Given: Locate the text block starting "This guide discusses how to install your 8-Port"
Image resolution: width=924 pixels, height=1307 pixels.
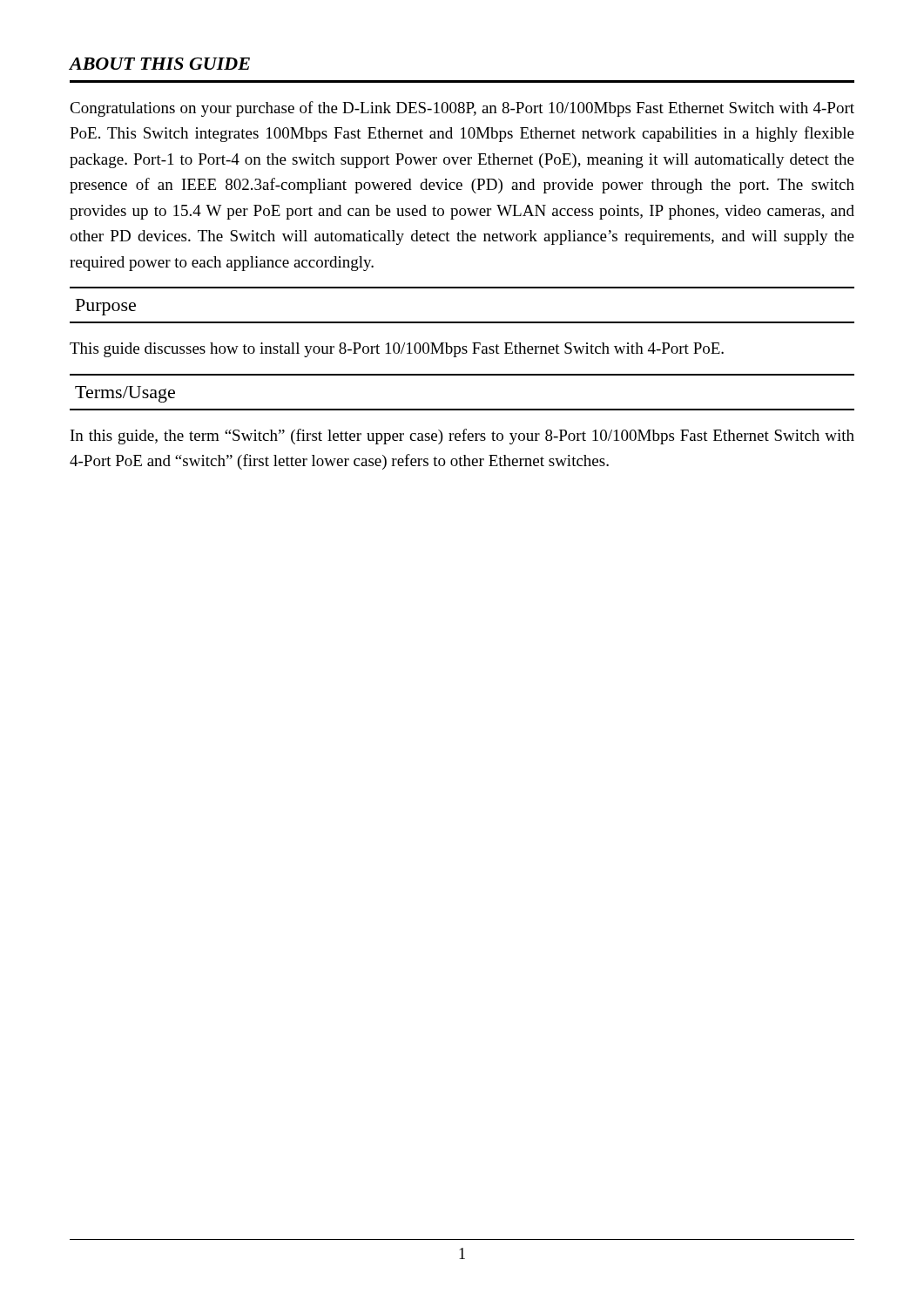Looking at the screenshot, I should click(462, 348).
